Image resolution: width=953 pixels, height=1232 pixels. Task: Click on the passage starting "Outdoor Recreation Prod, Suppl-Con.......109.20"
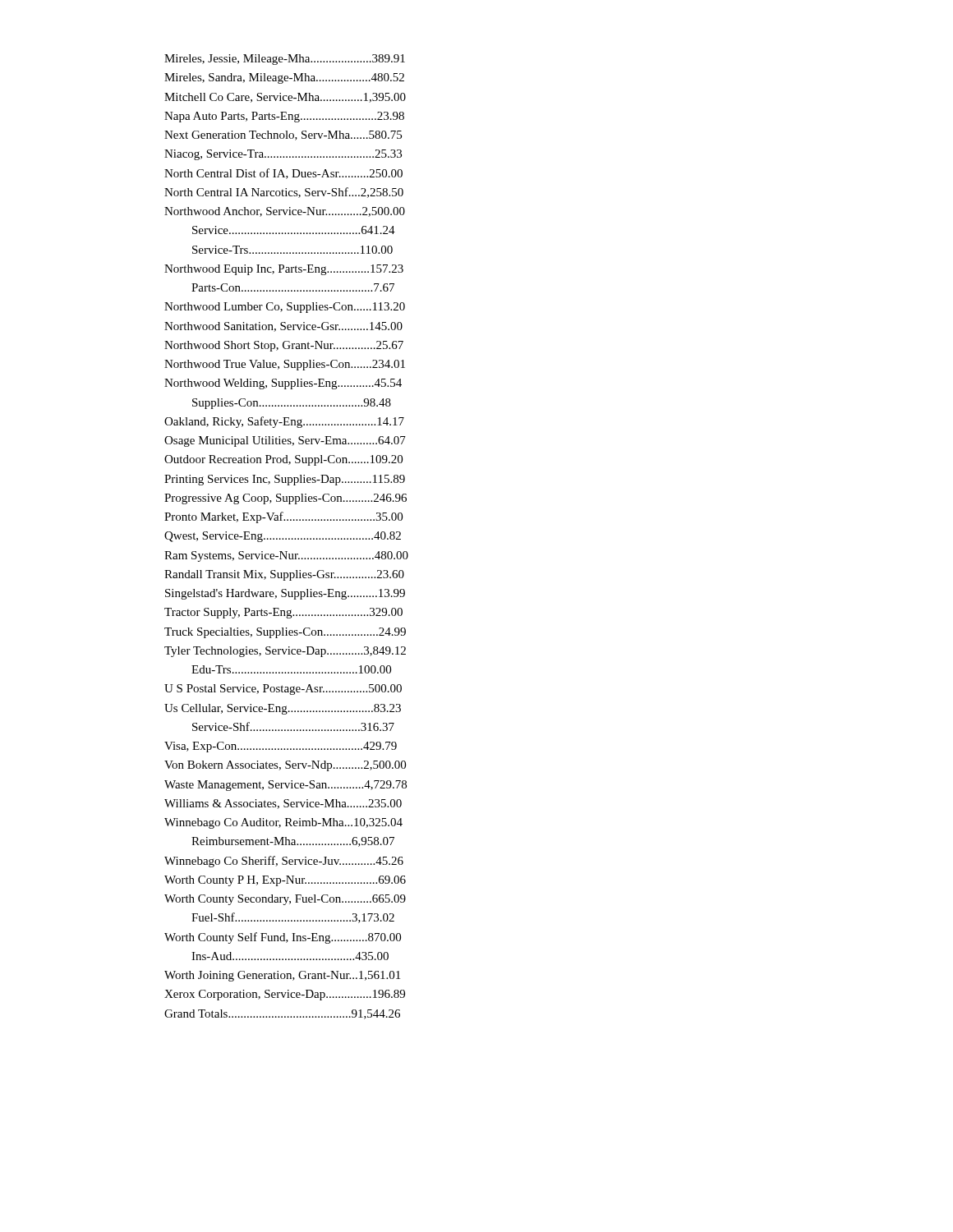[x=283, y=460]
